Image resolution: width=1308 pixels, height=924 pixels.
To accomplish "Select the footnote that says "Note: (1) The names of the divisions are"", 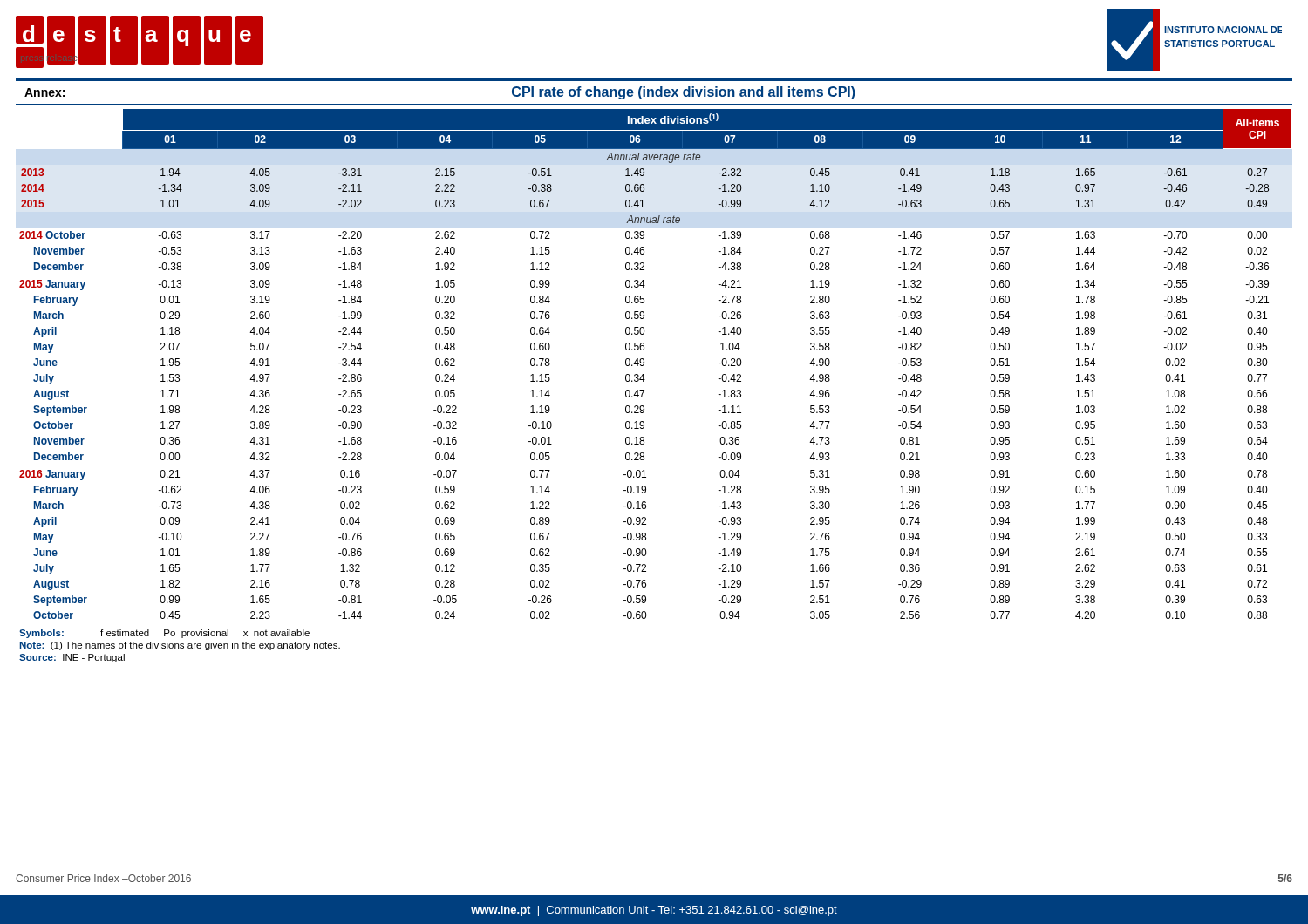I will 180,645.
